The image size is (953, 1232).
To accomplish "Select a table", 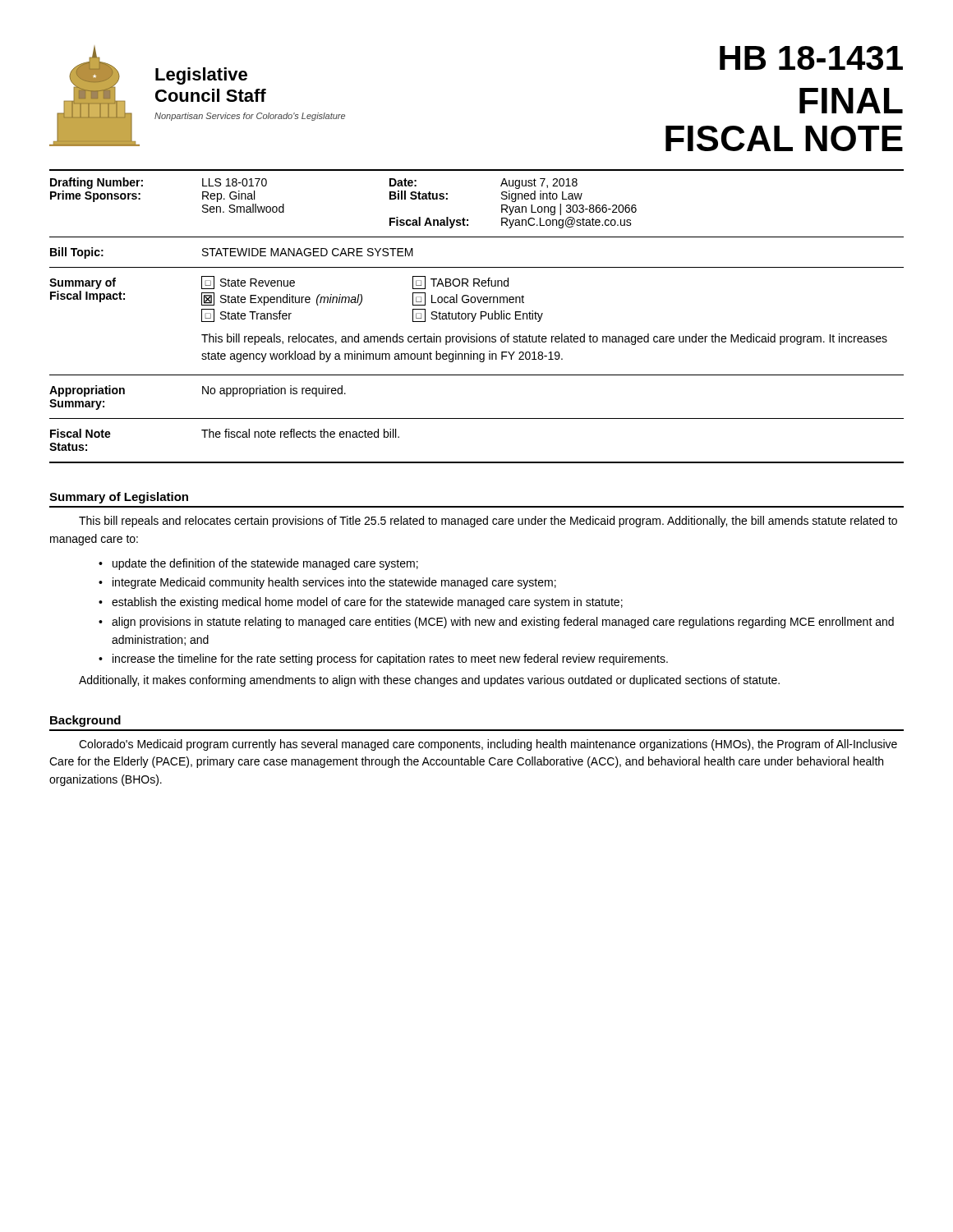I will click(x=476, y=321).
